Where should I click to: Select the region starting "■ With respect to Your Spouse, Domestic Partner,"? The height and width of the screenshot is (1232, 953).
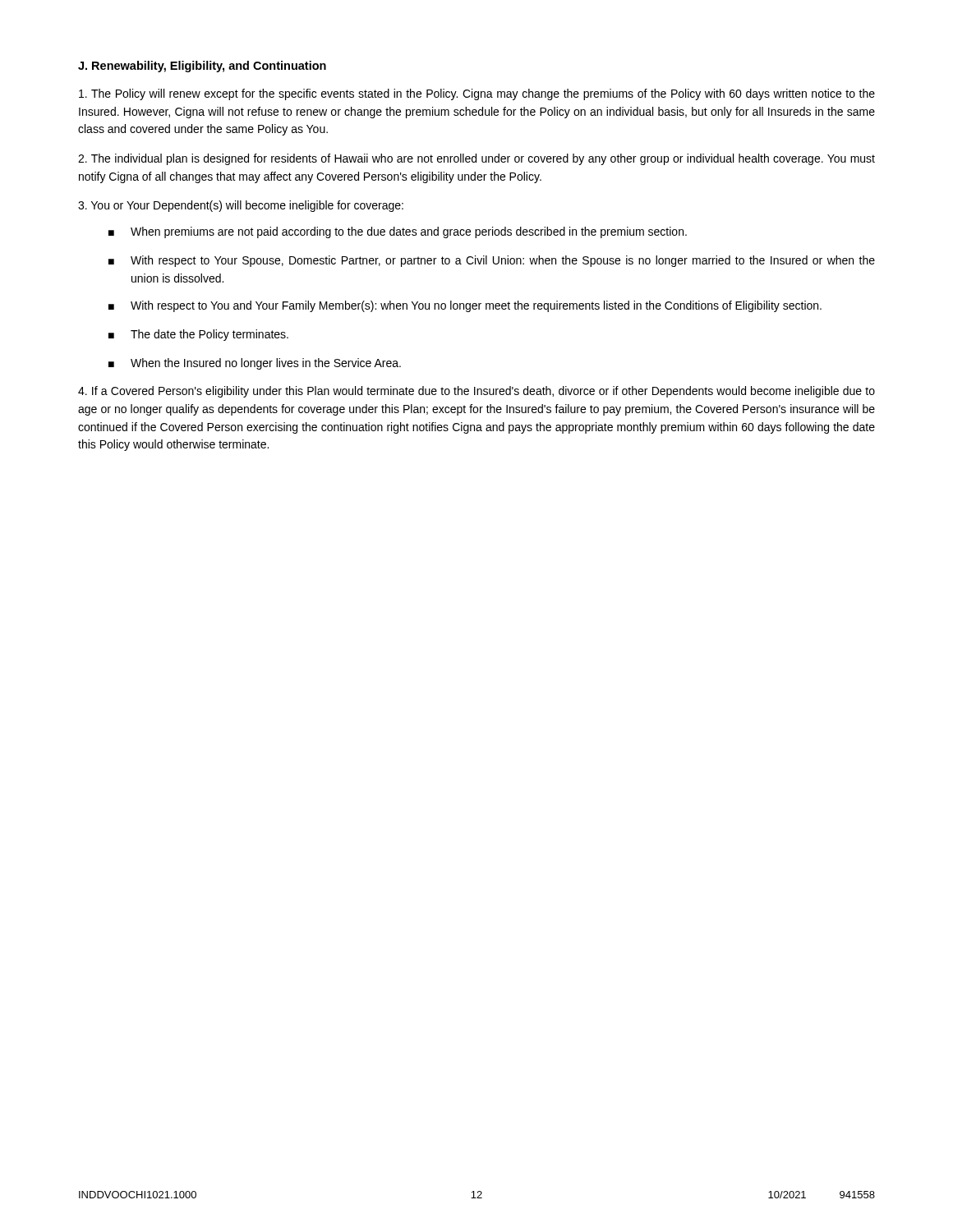click(491, 270)
